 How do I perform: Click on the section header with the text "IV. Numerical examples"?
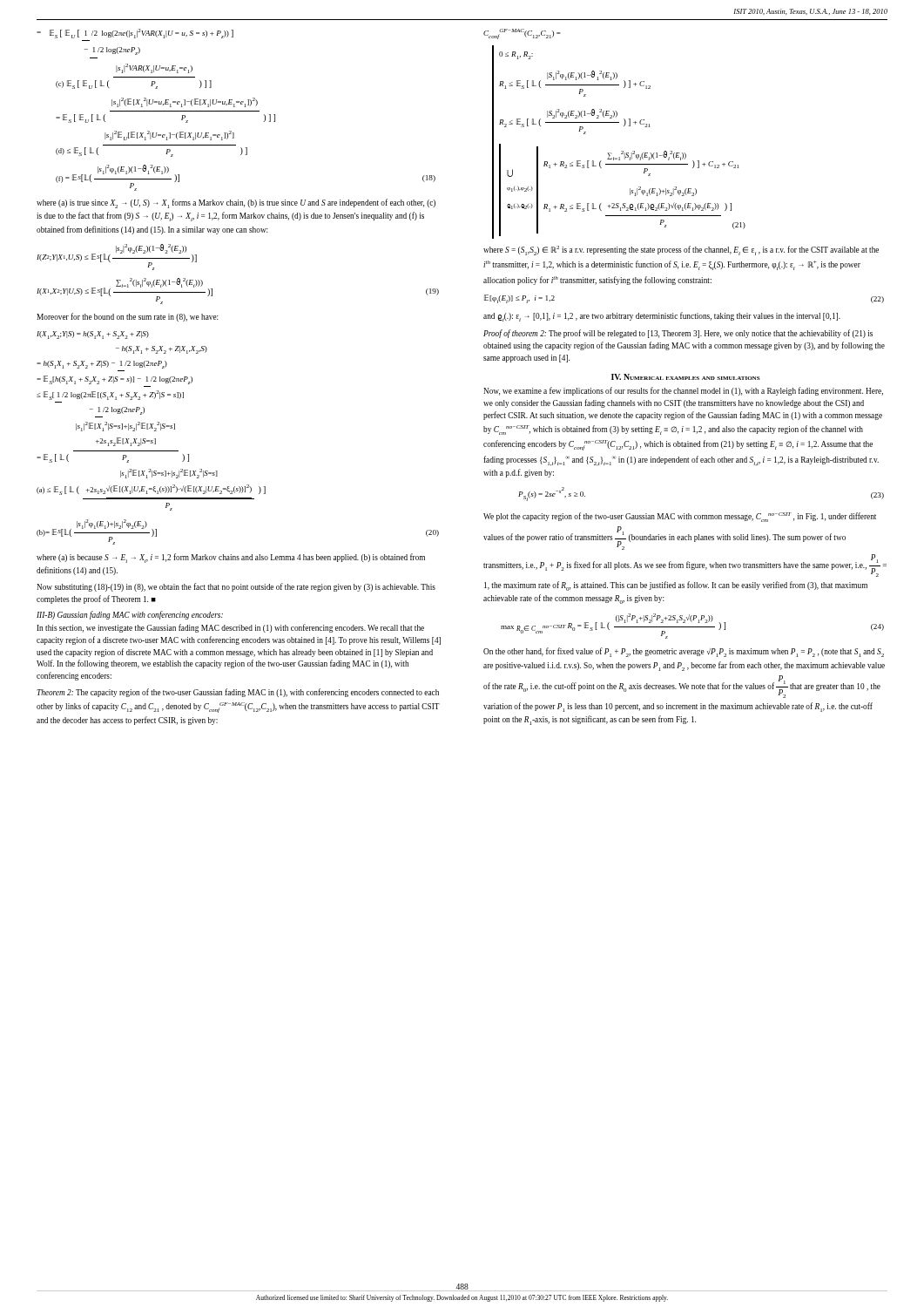[685, 377]
